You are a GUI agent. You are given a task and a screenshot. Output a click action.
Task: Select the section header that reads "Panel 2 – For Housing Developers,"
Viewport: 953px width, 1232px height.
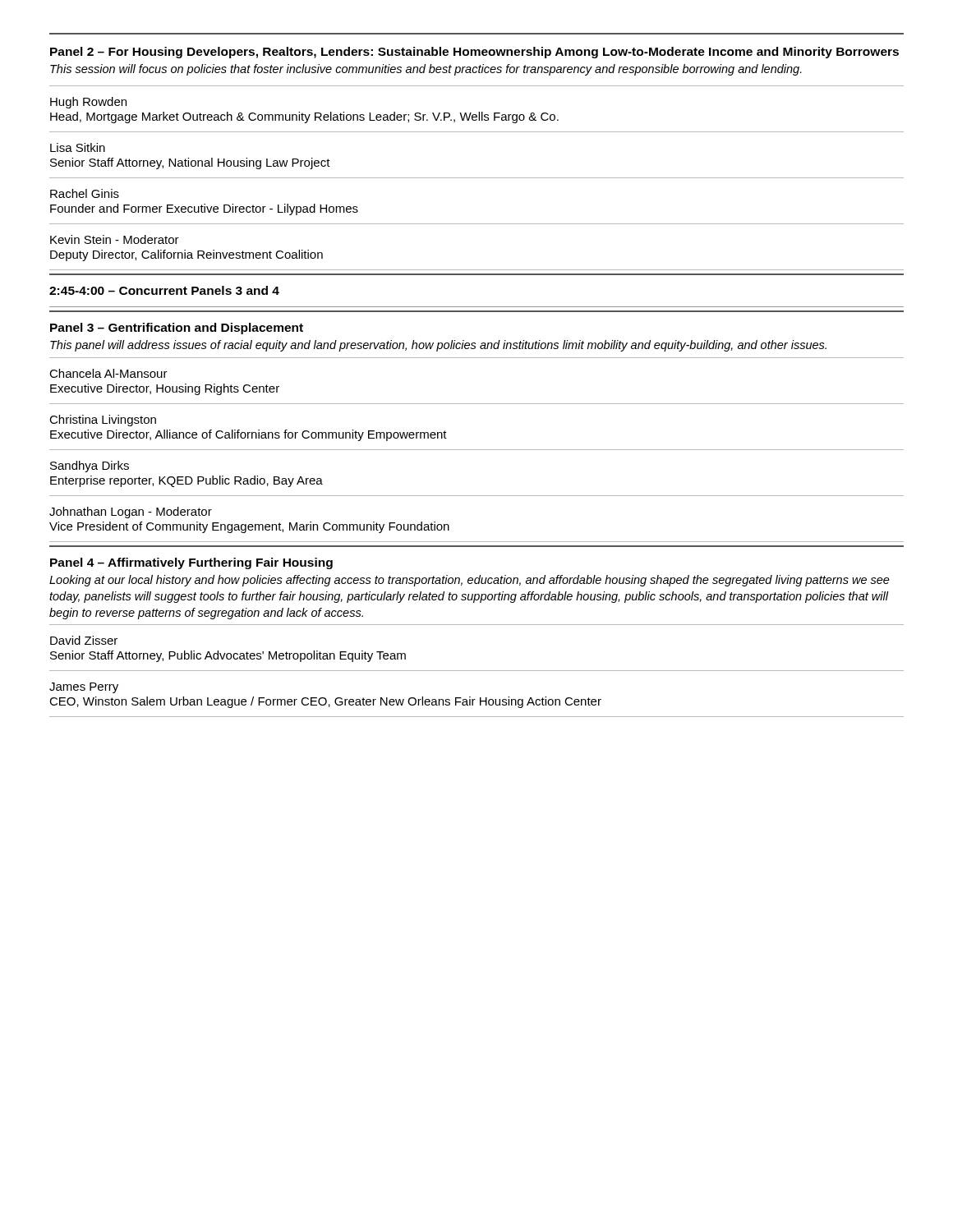(x=476, y=61)
